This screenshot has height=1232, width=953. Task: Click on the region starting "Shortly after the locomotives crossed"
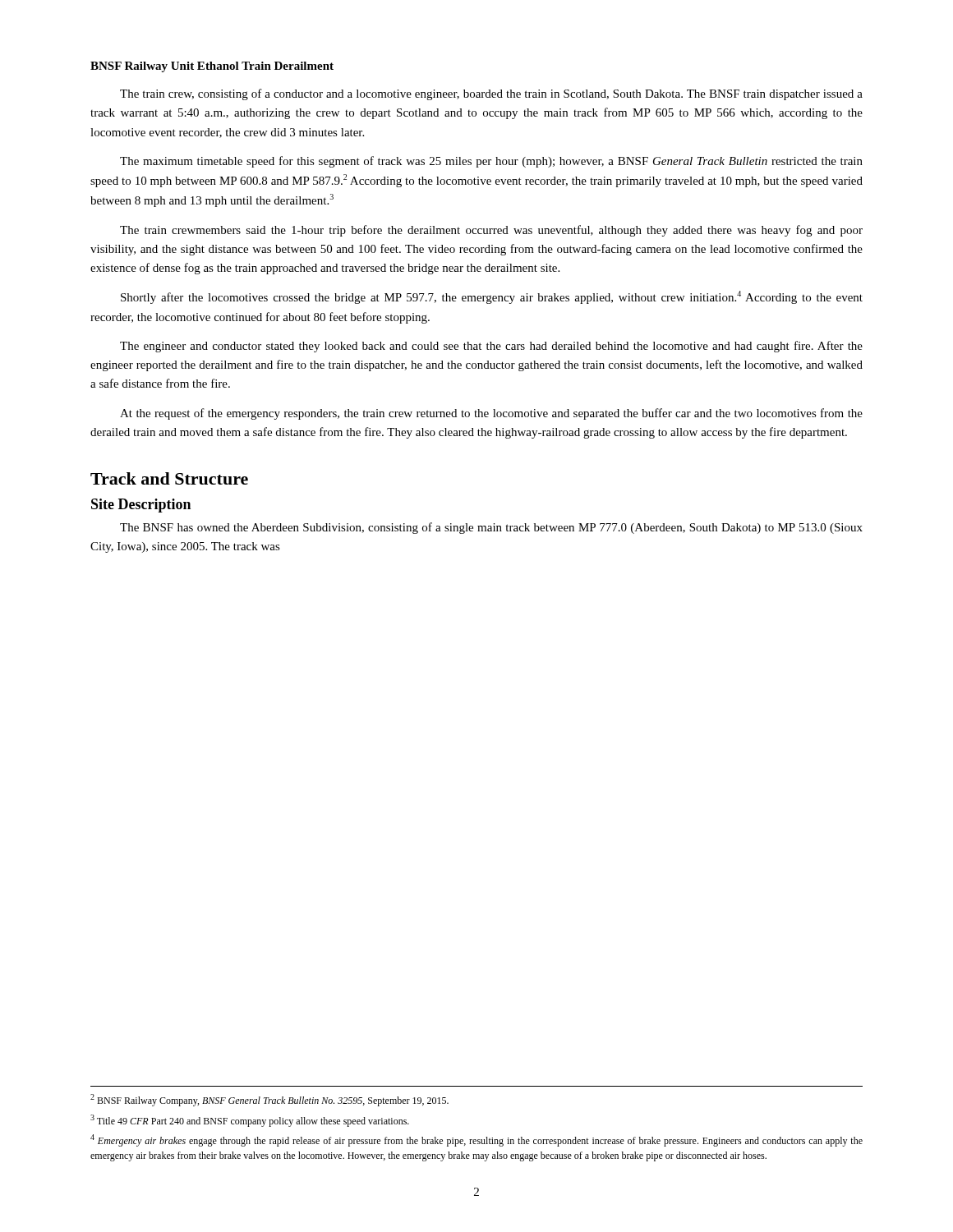pyautogui.click(x=476, y=306)
